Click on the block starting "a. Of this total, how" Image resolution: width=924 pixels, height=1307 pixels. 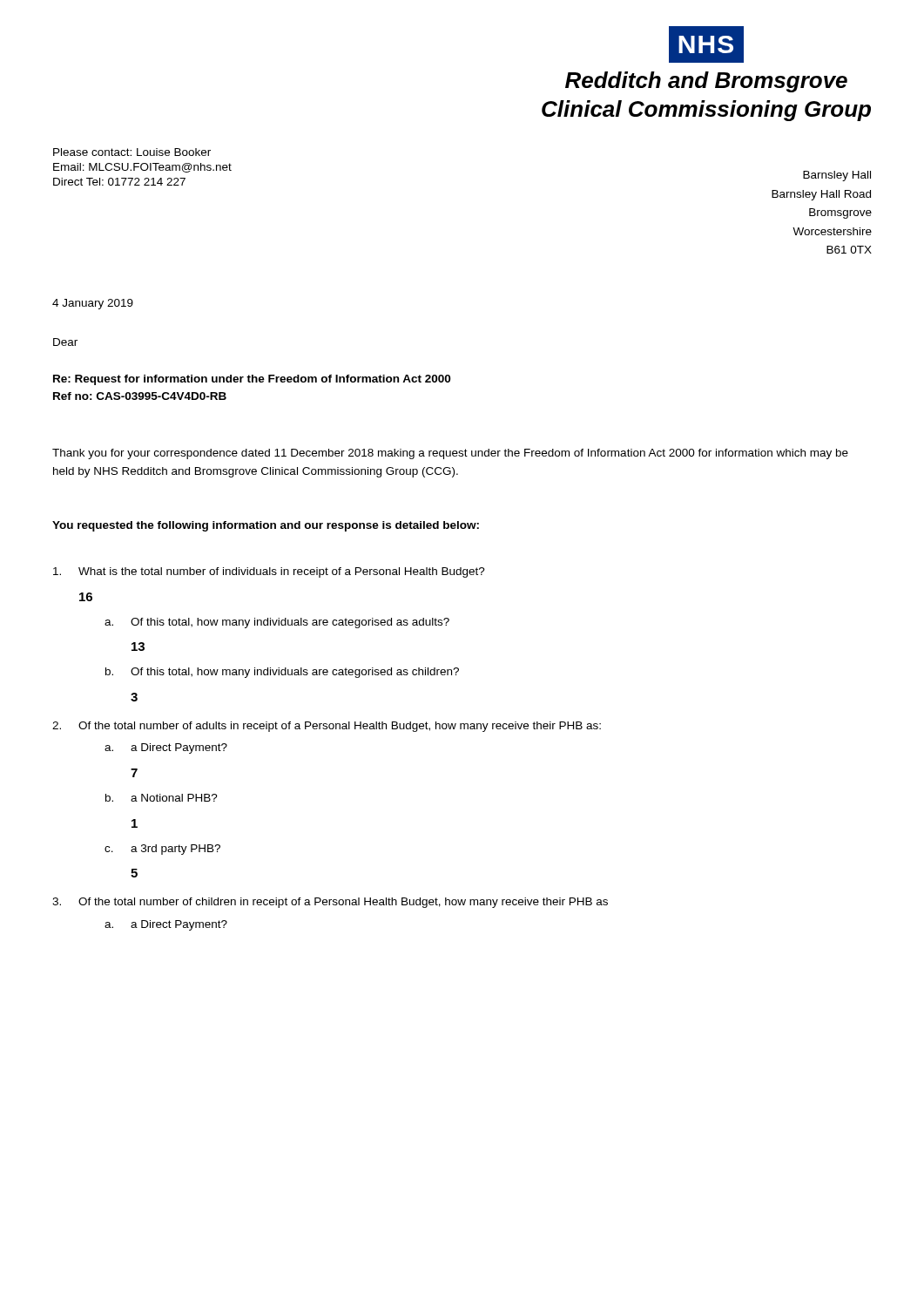coord(277,623)
